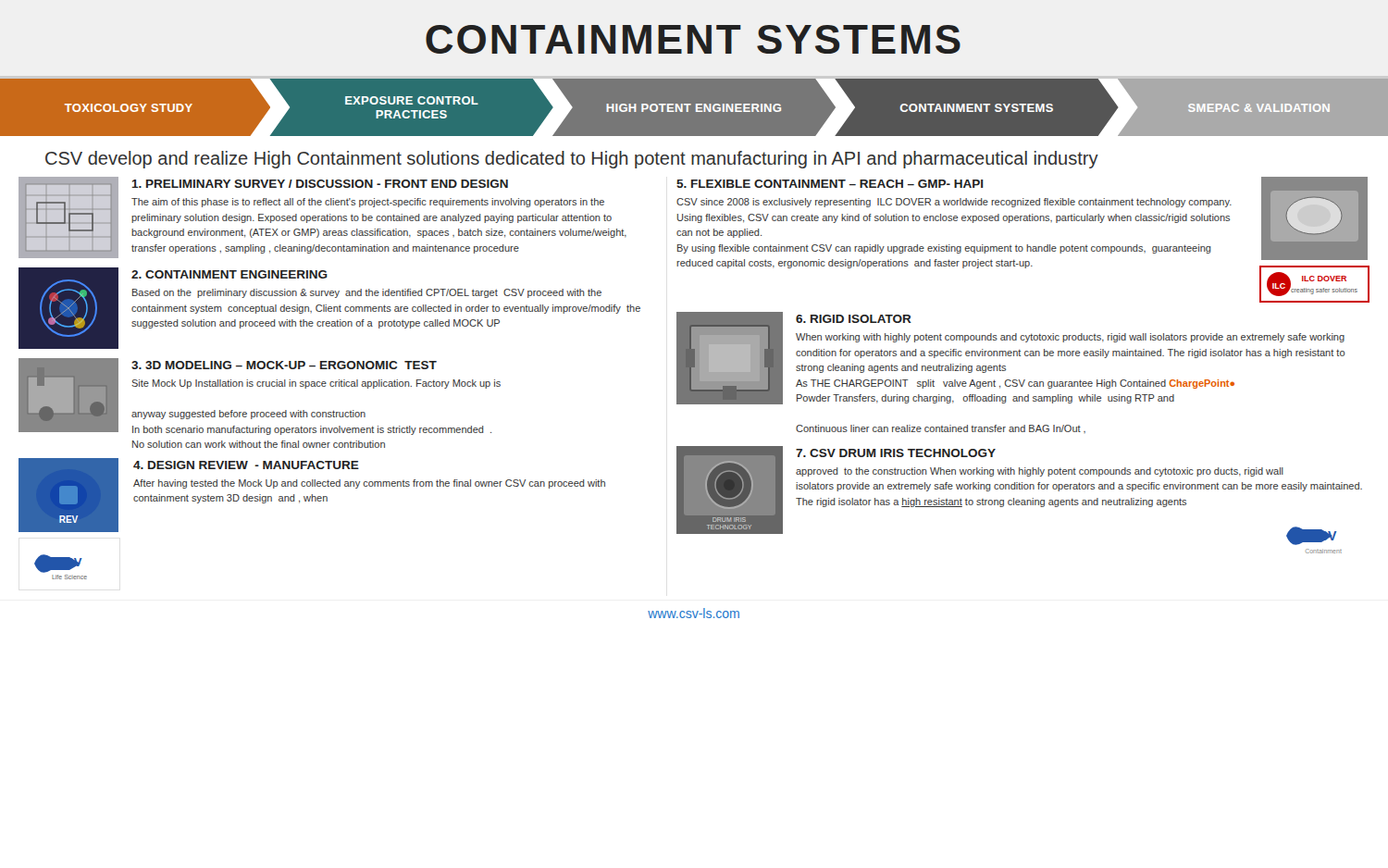The image size is (1388, 868).
Task: Select the region starting "3. 3D MODELING – MOCK-UP"
Action: pos(284,365)
